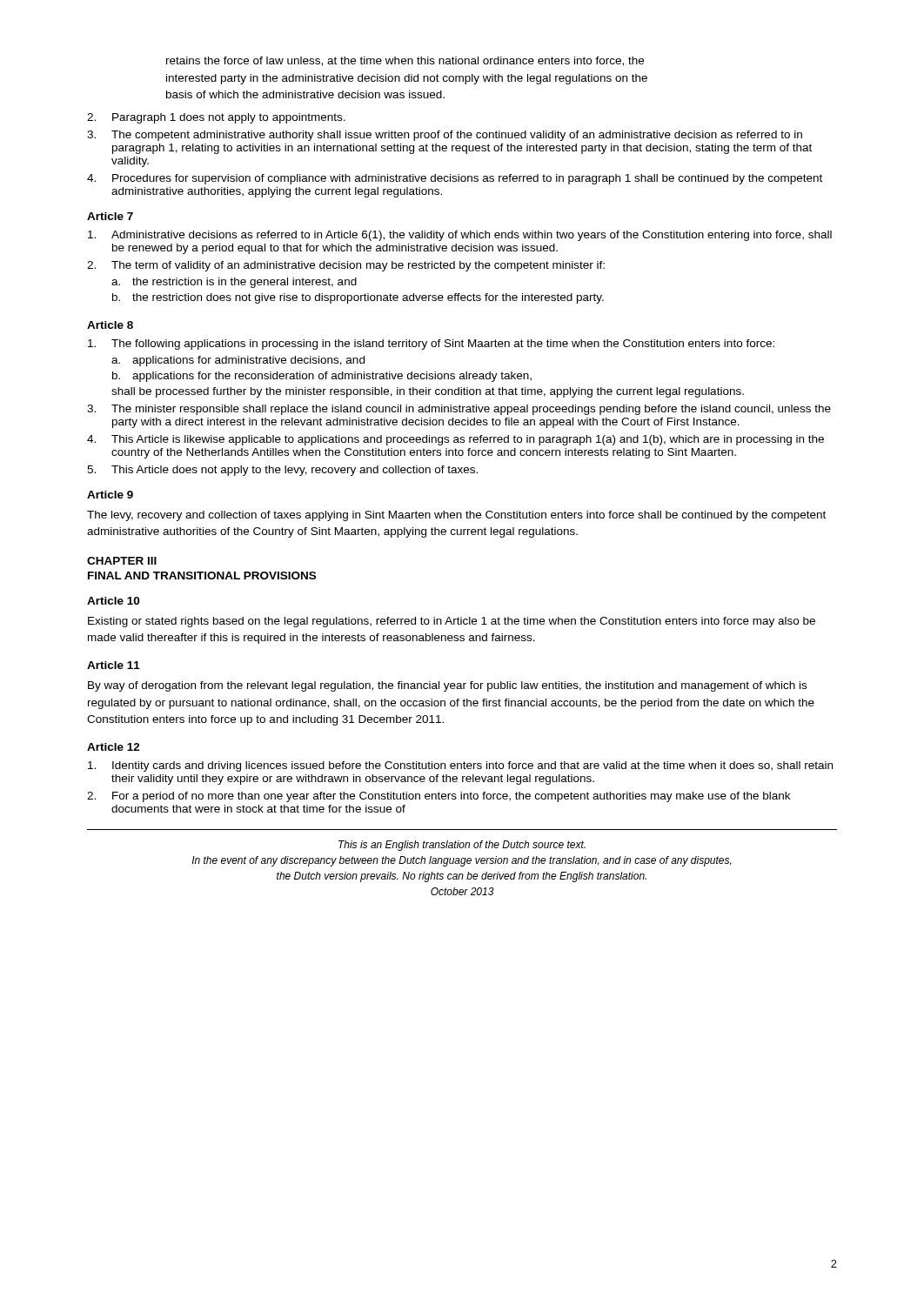The image size is (924, 1305).
Task: Select the text starting "4. Procedures for supervision of compliance with"
Action: (x=462, y=184)
